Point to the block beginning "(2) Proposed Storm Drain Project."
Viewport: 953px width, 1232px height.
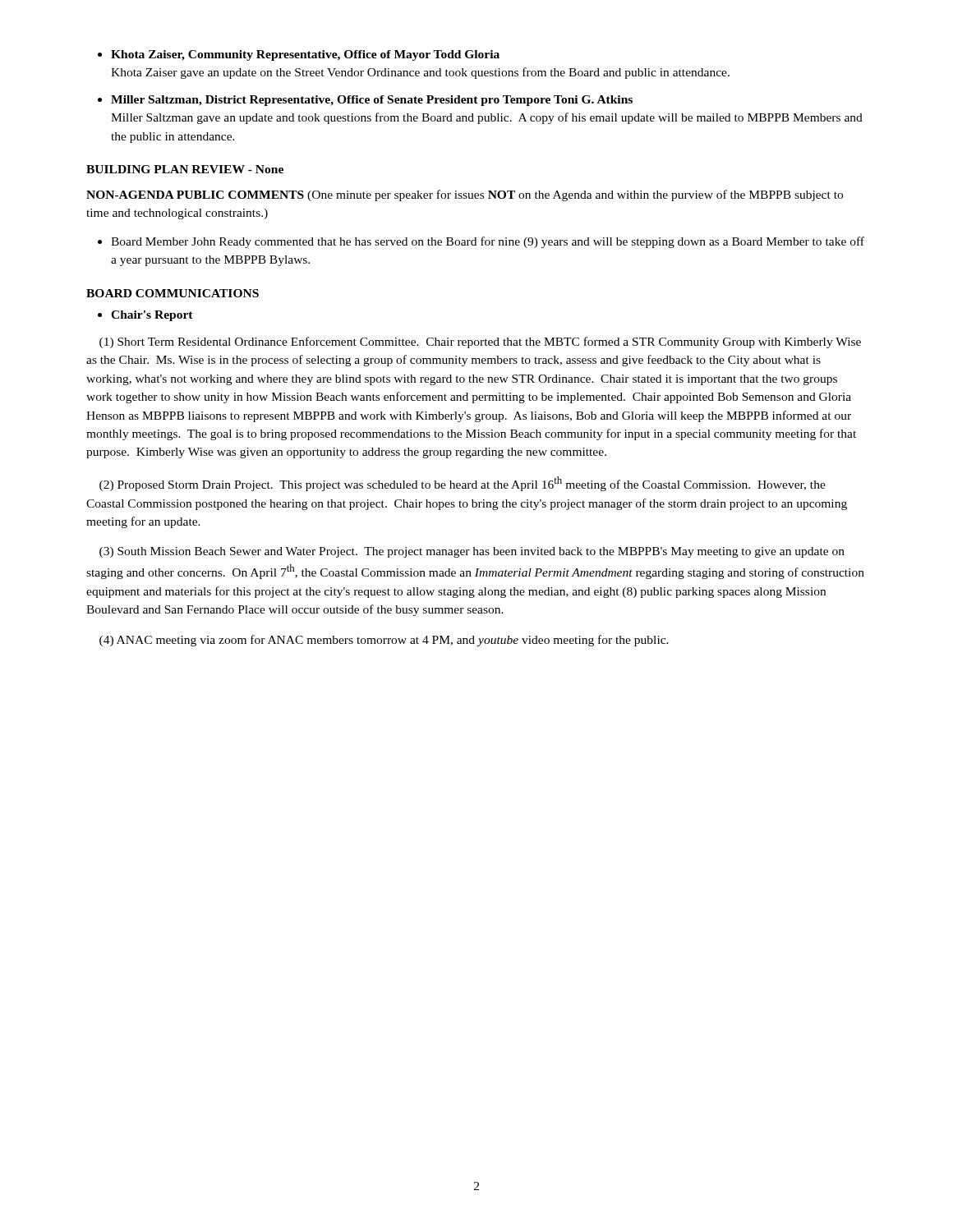[x=467, y=501]
